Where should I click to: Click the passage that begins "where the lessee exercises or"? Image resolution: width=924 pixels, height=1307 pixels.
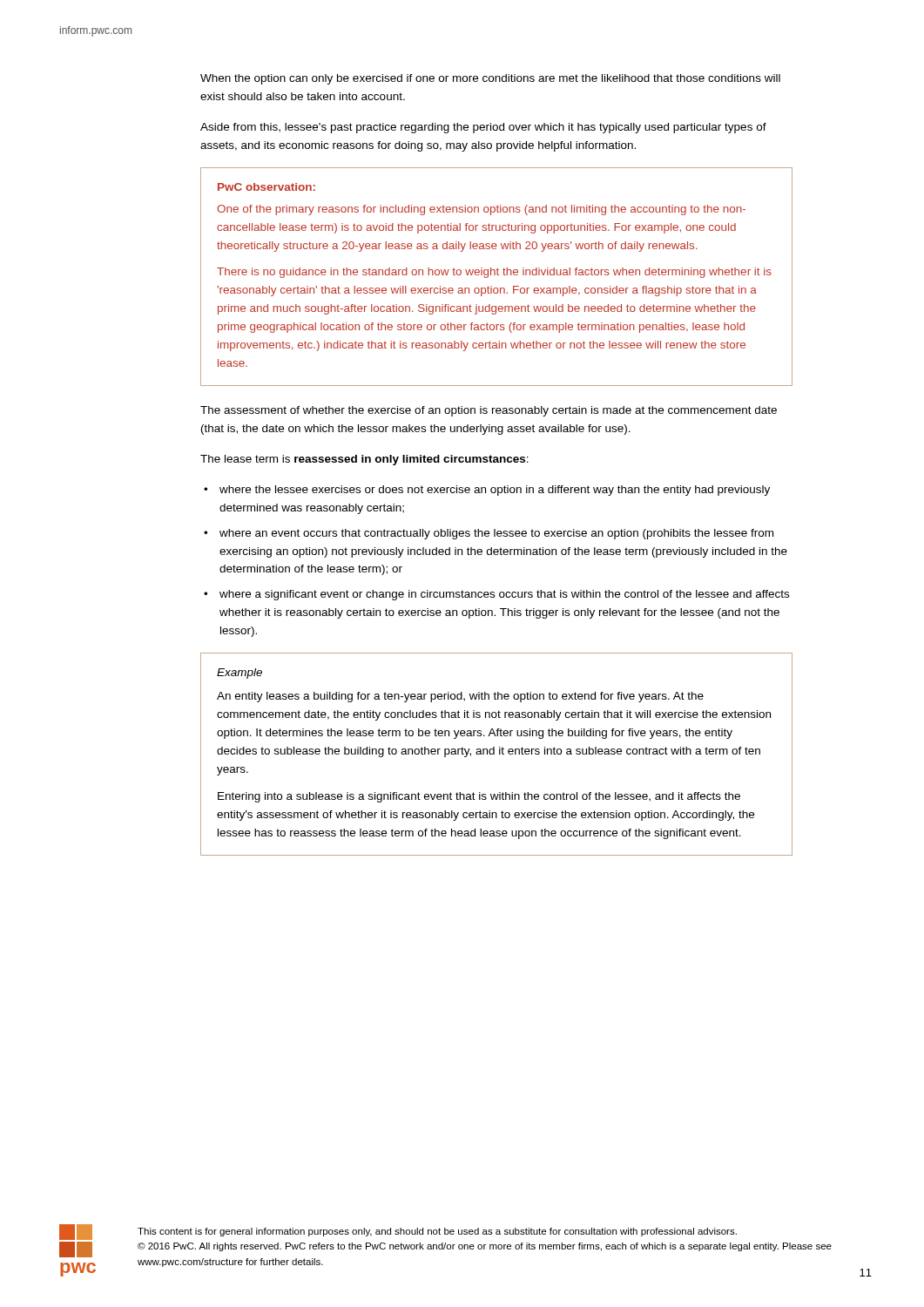coord(495,498)
